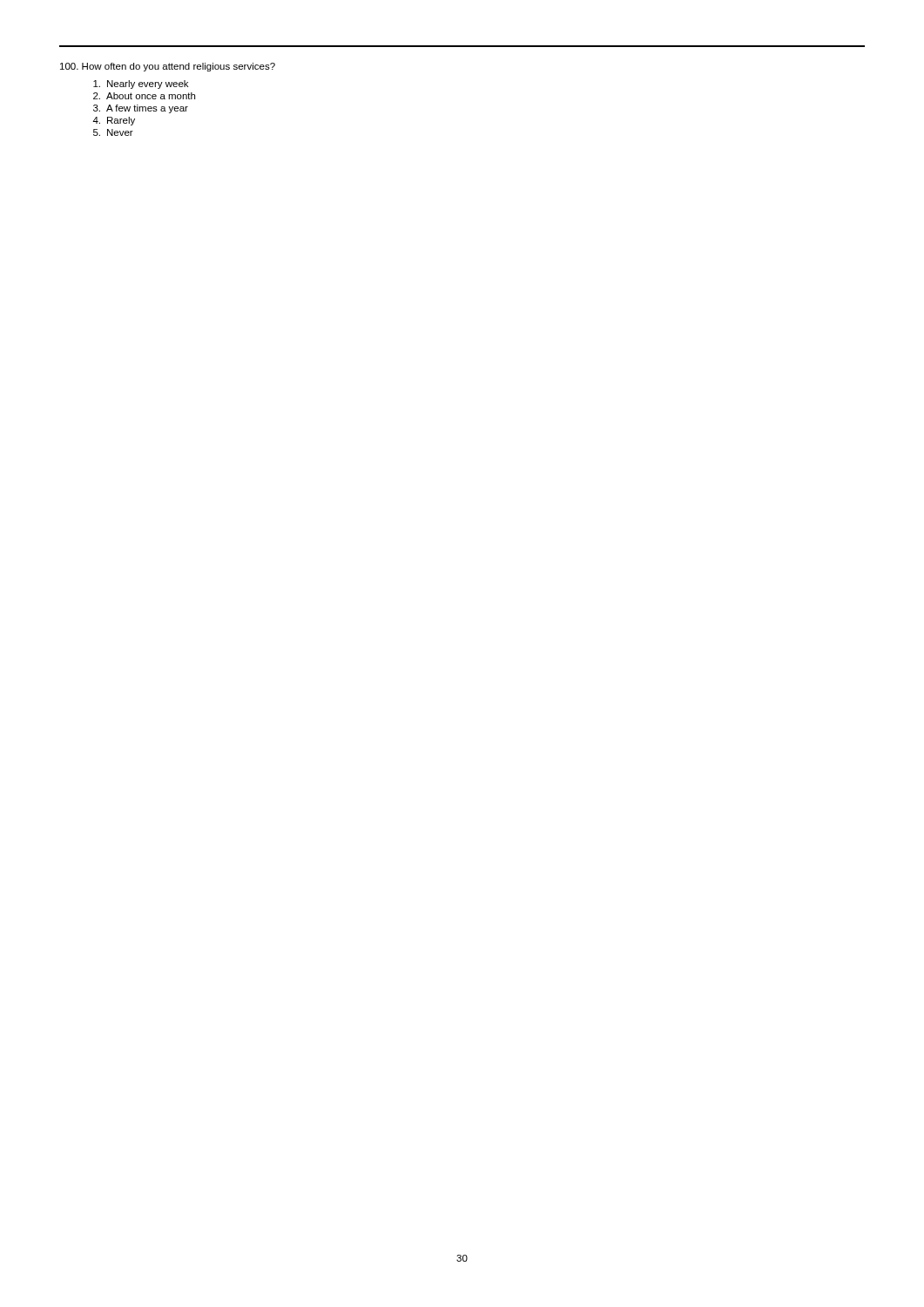Locate the passage starting "2. About once a month"
Image resolution: width=924 pixels, height=1307 pixels.
coord(136,96)
